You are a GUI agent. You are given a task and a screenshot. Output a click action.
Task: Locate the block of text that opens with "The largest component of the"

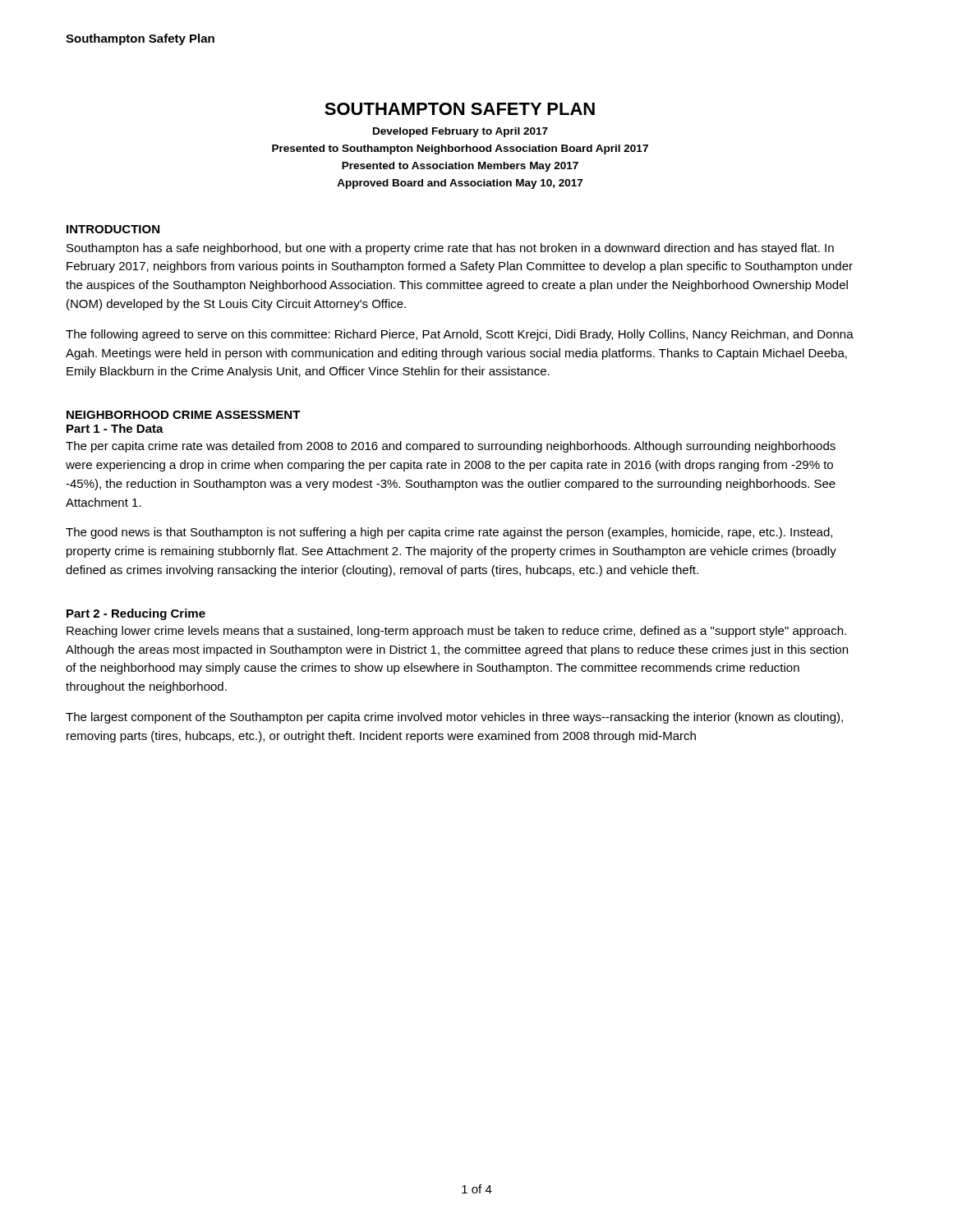pos(455,726)
